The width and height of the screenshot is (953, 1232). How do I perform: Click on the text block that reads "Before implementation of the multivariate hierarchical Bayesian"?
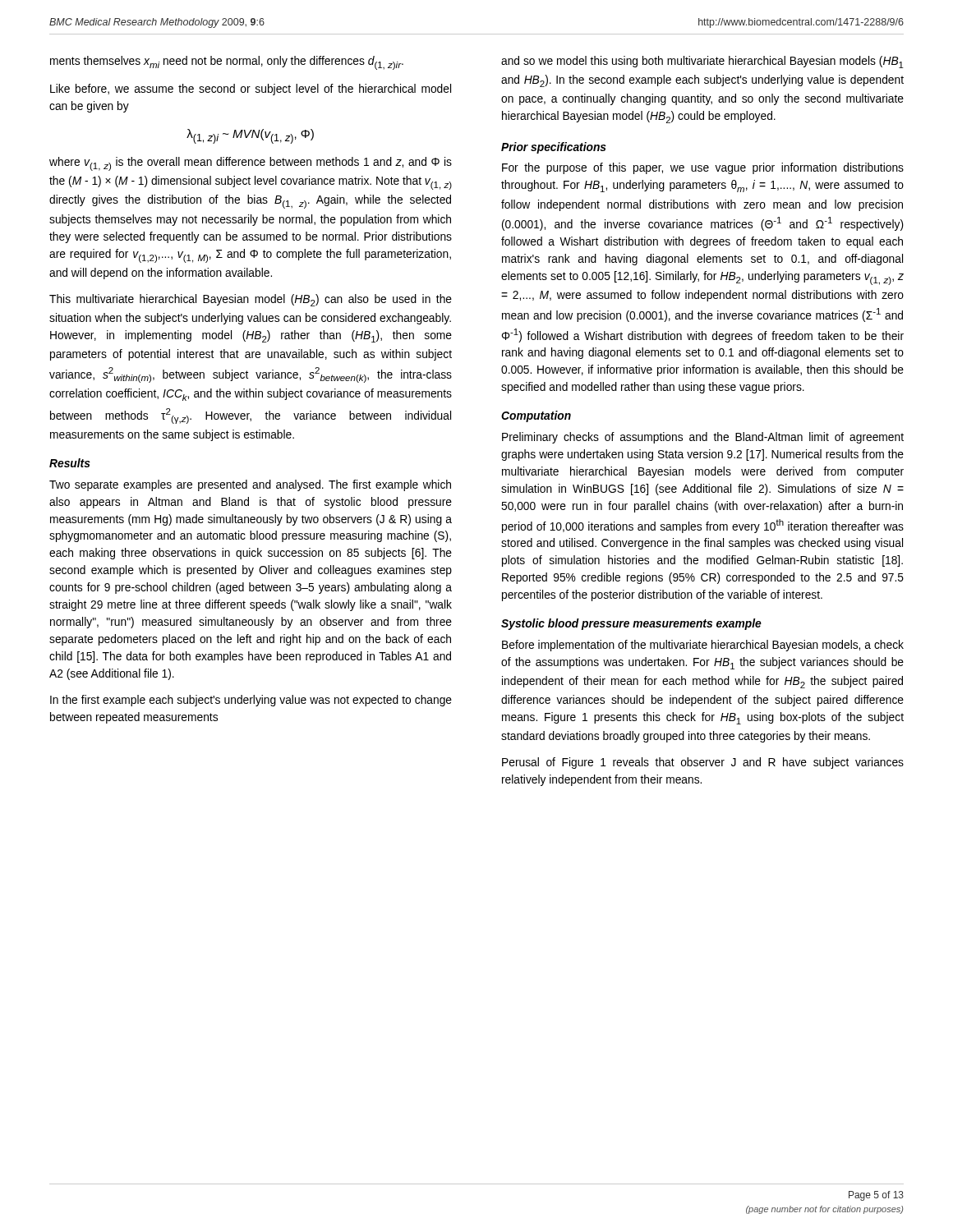(x=702, y=691)
